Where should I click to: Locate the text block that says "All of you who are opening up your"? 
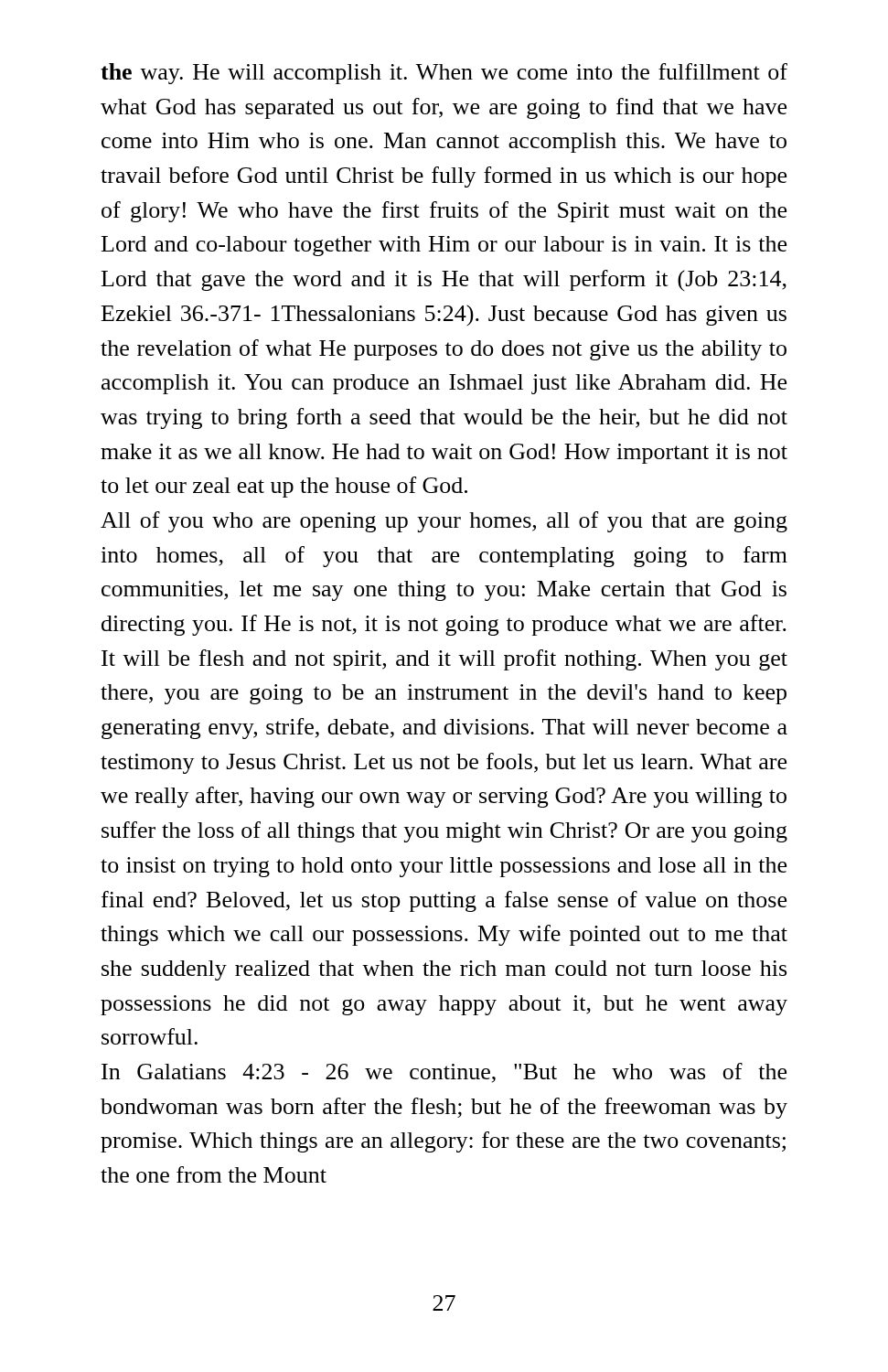[x=444, y=779]
